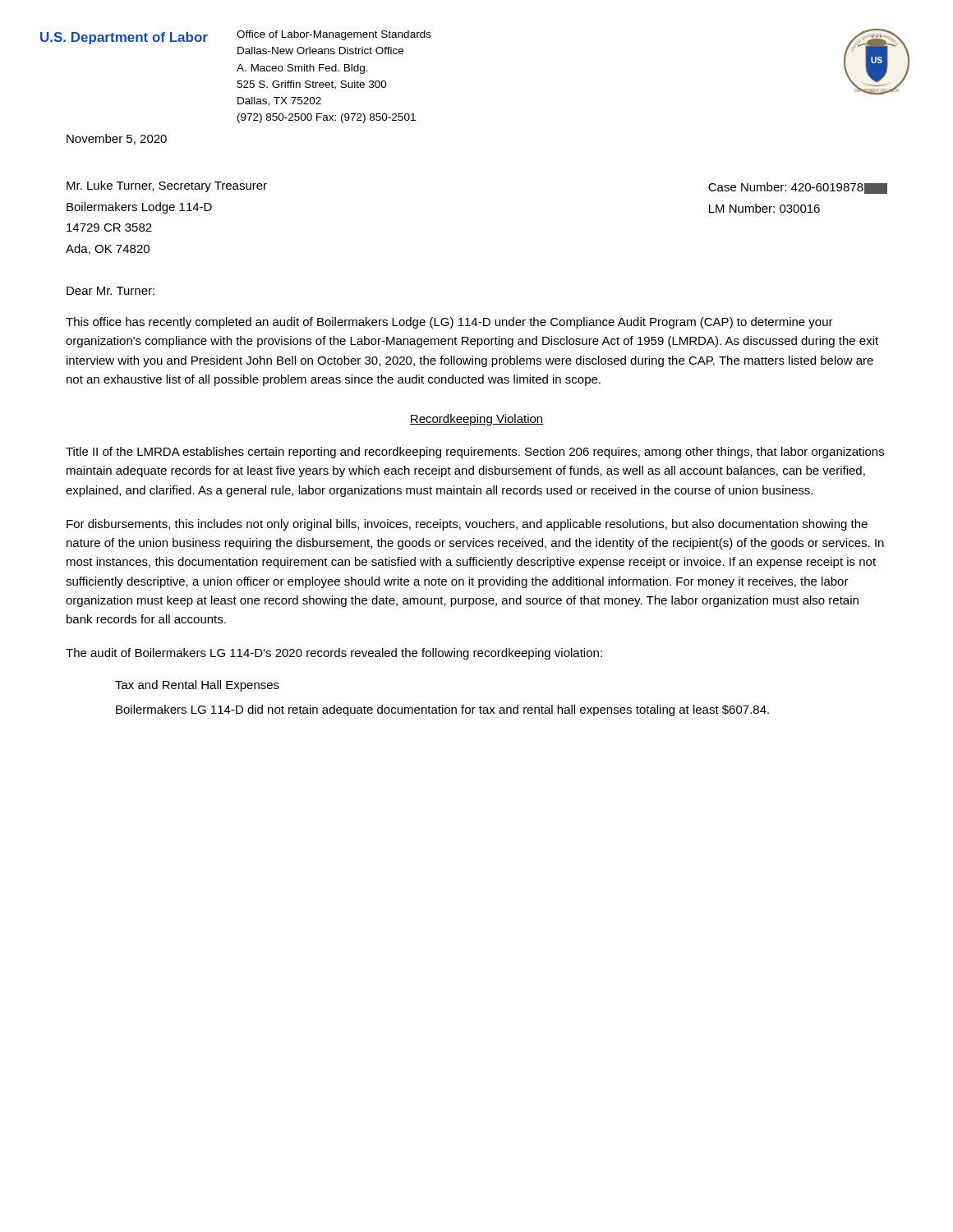Click on the text block that reads "For disbursements, this includes not only original"
The image size is (953, 1232).
point(475,571)
